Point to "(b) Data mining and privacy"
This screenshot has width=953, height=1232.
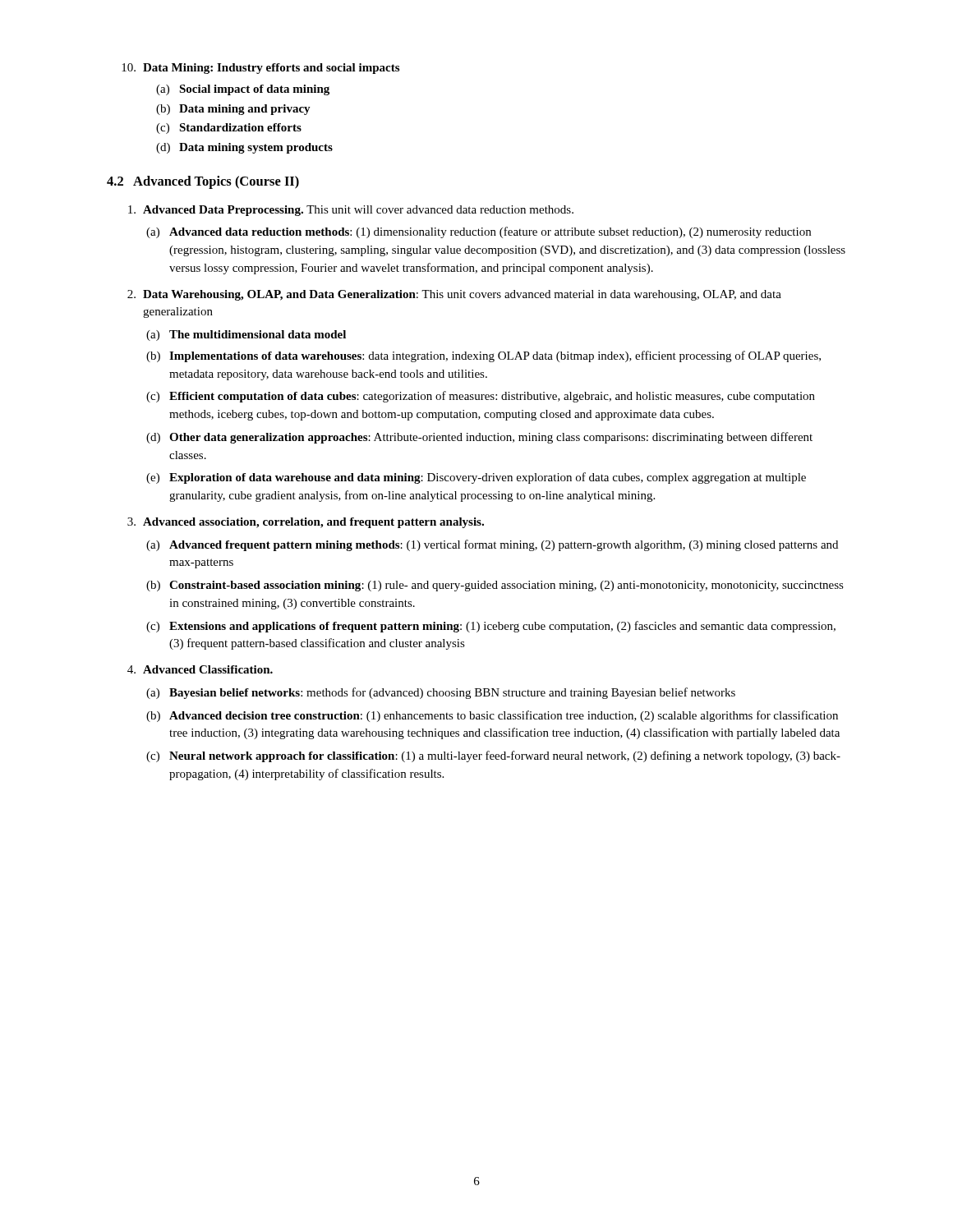coord(233,110)
